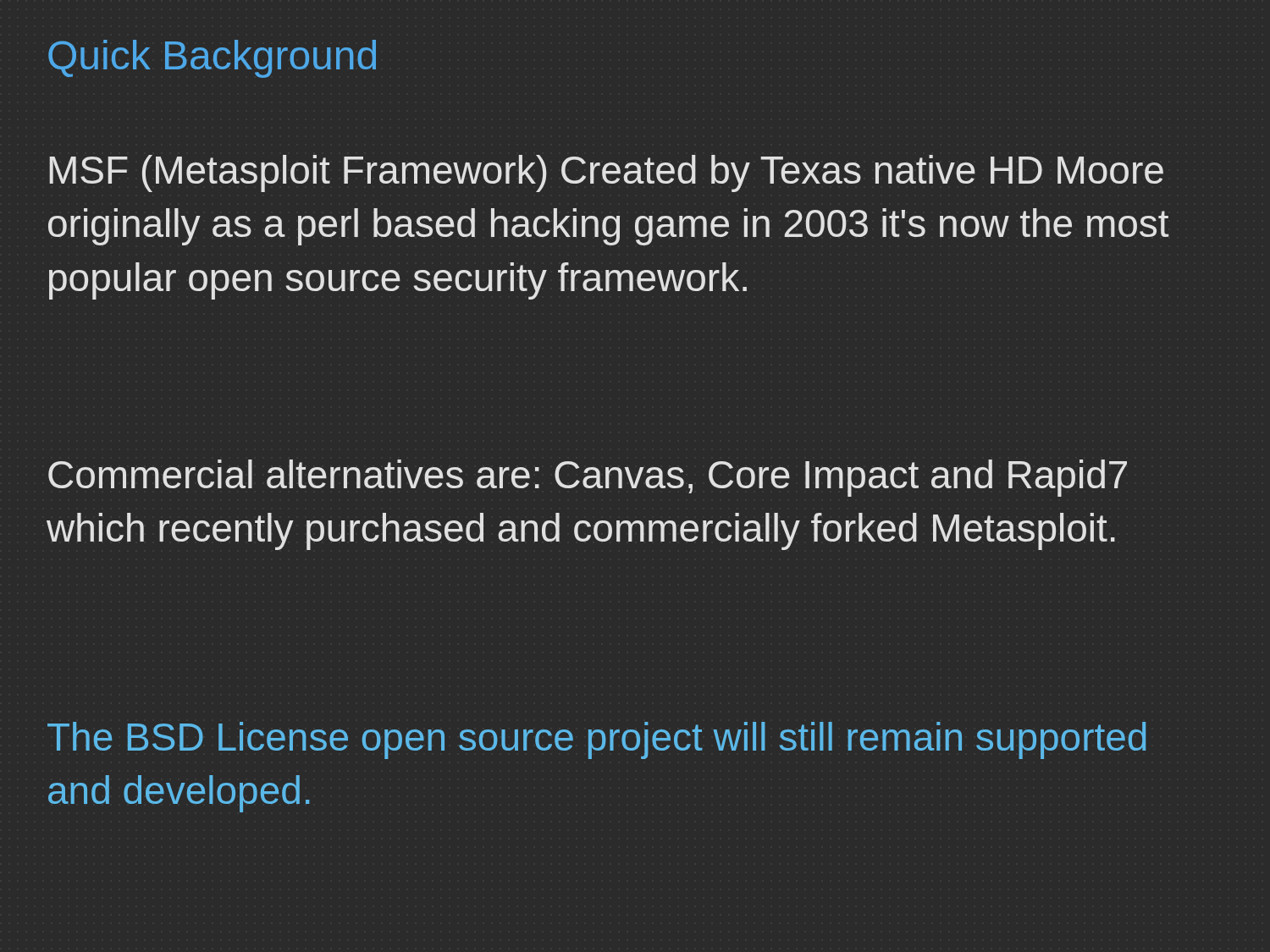1270x952 pixels.
Task: Where is the passage that starts "The BSD License open source project will"?
Action: click(598, 764)
